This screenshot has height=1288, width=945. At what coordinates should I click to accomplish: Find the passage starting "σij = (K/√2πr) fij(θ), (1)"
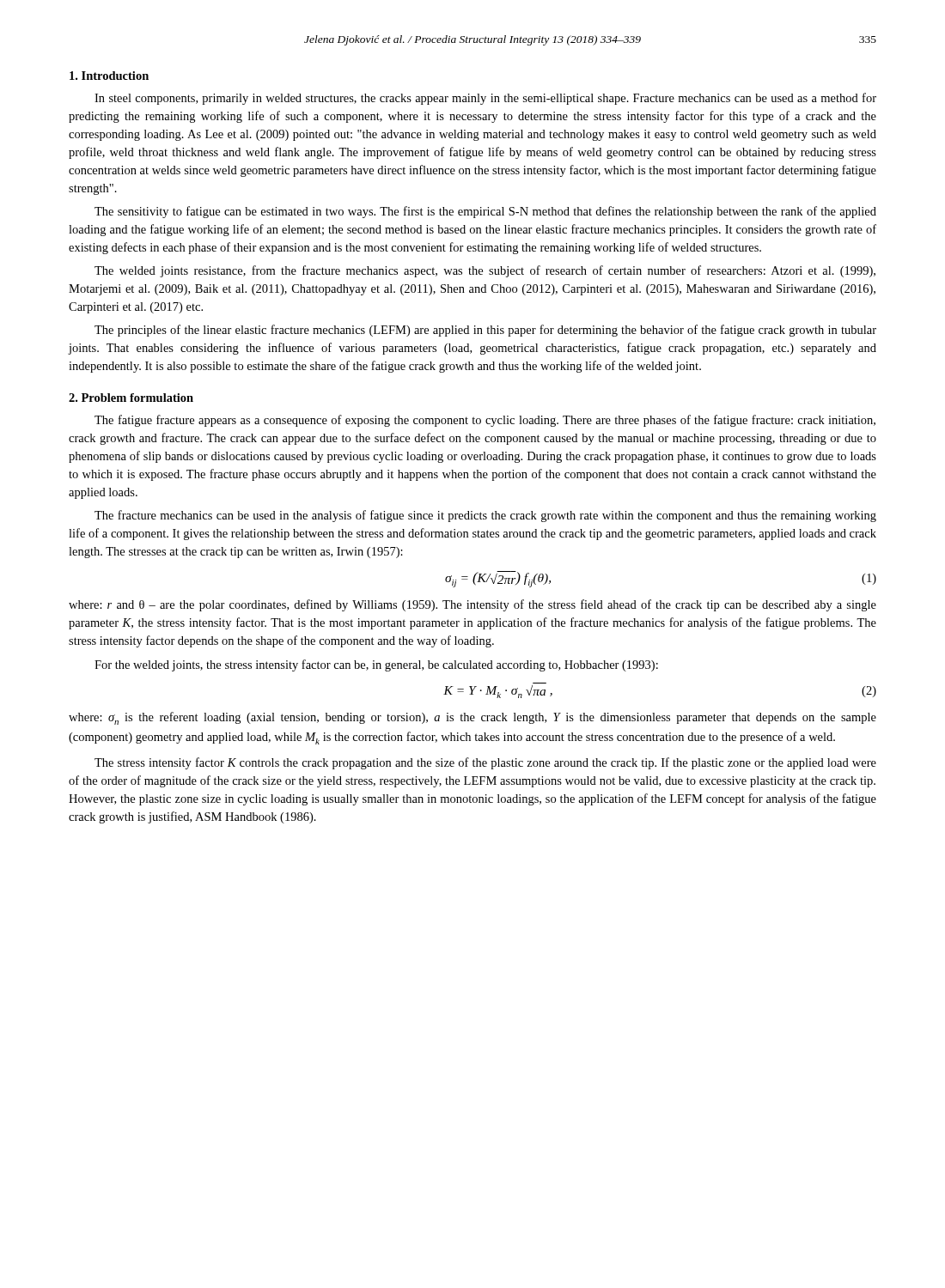click(x=472, y=579)
